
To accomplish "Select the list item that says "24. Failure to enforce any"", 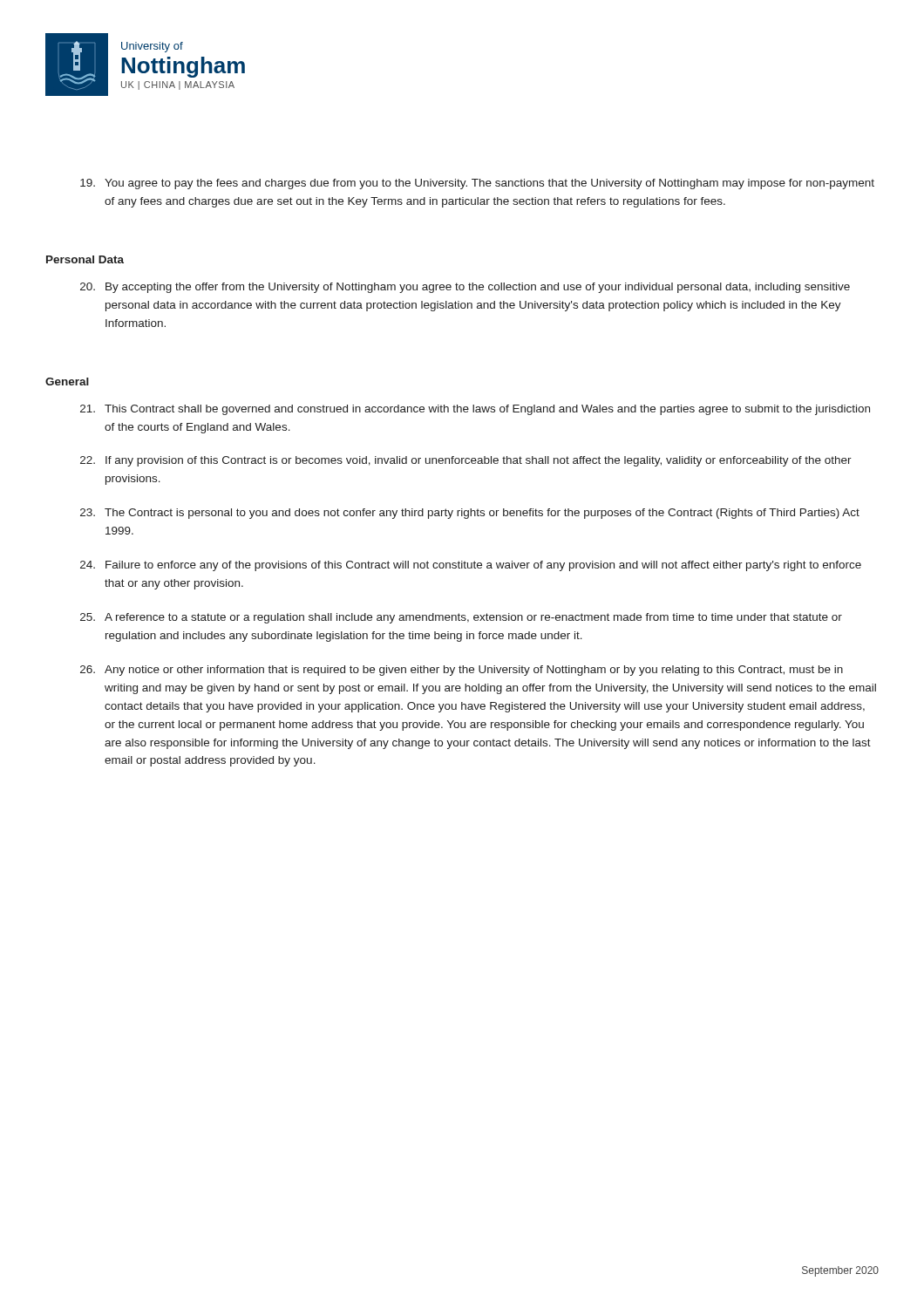I will point(462,575).
